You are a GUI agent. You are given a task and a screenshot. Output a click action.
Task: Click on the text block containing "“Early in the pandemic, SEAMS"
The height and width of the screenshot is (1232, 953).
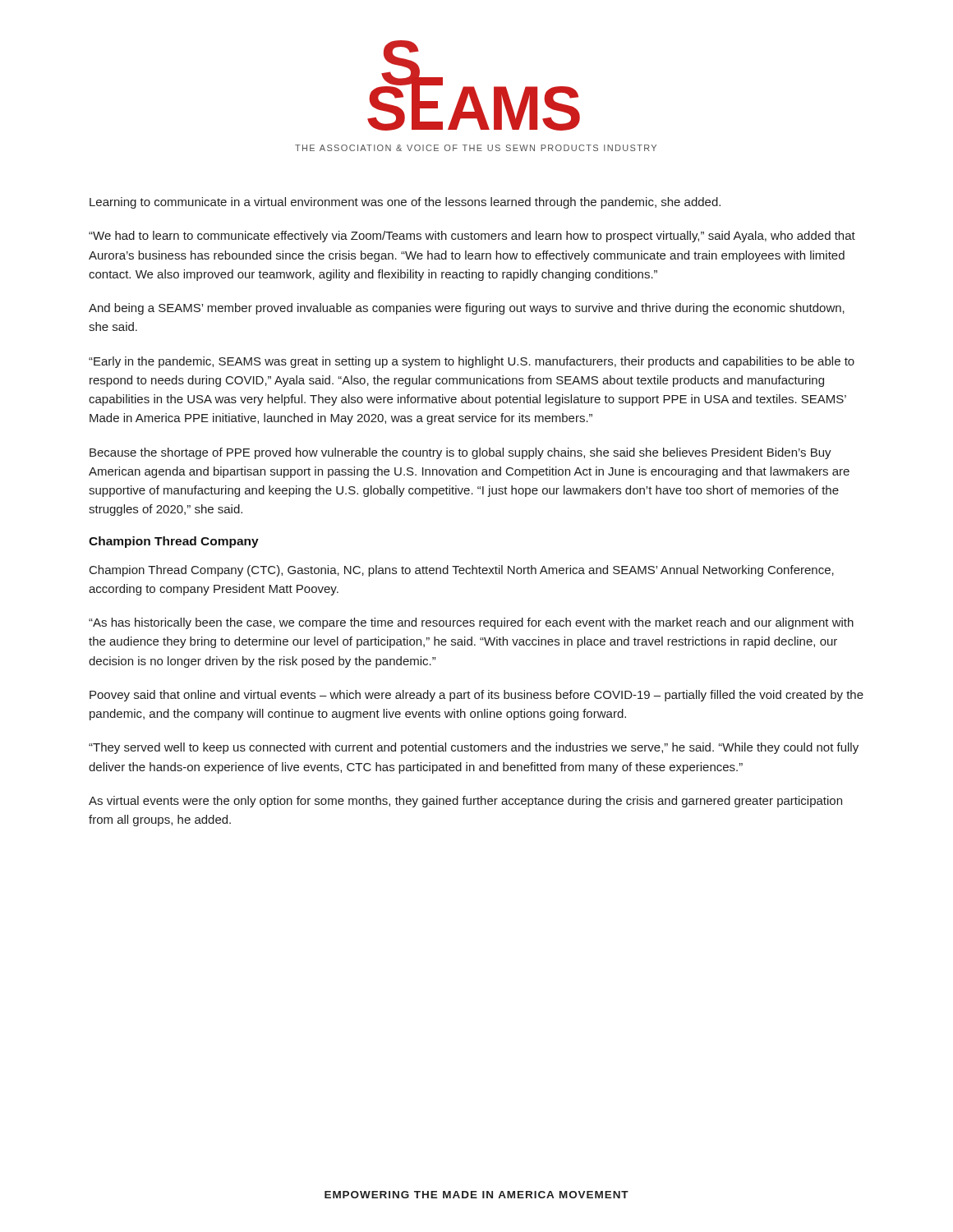(x=472, y=389)
